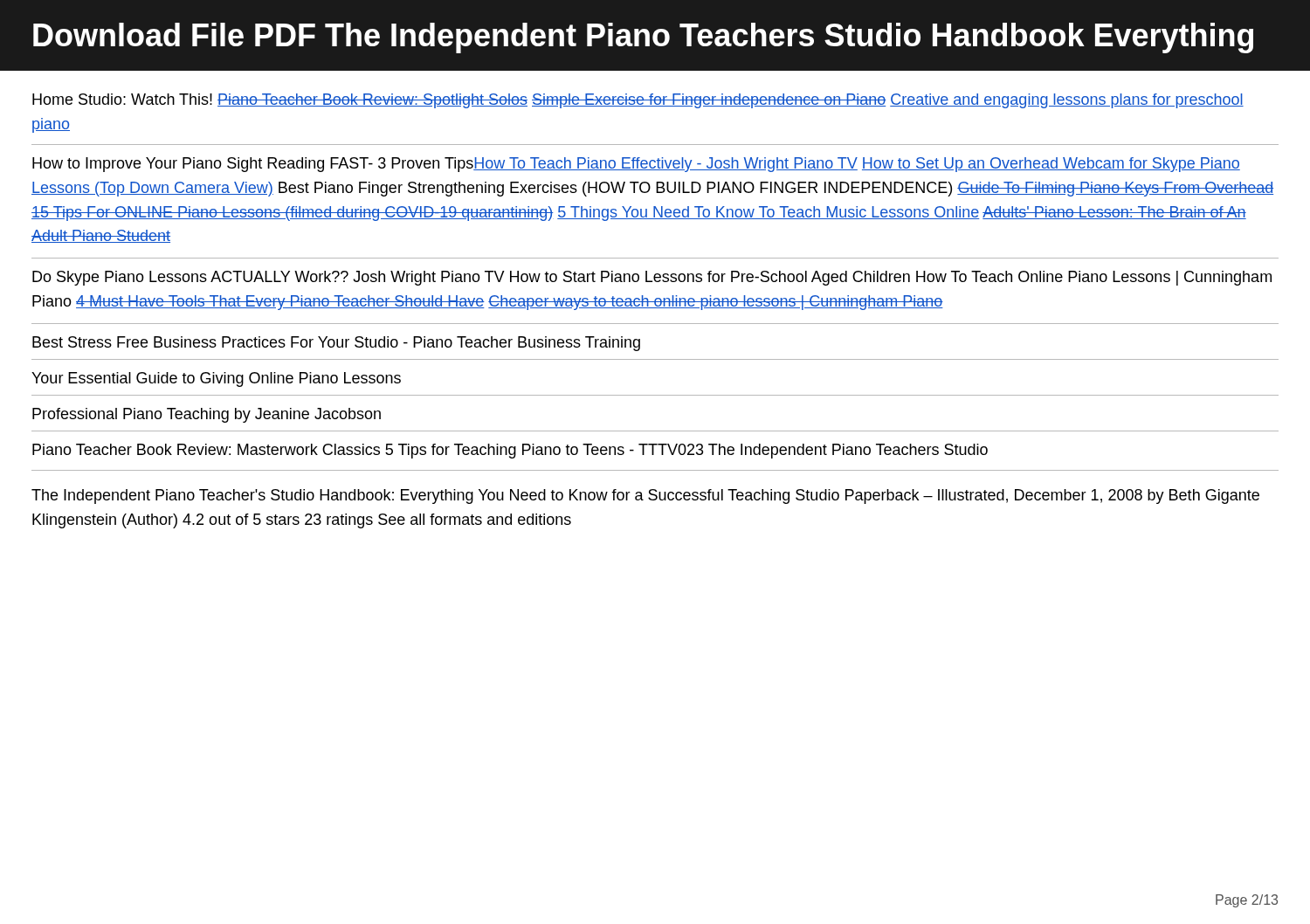Click on the text block that reads "Do Skype Piano Lessons ACTUALLY Work?? Josh Wright"

click(652, 289)
